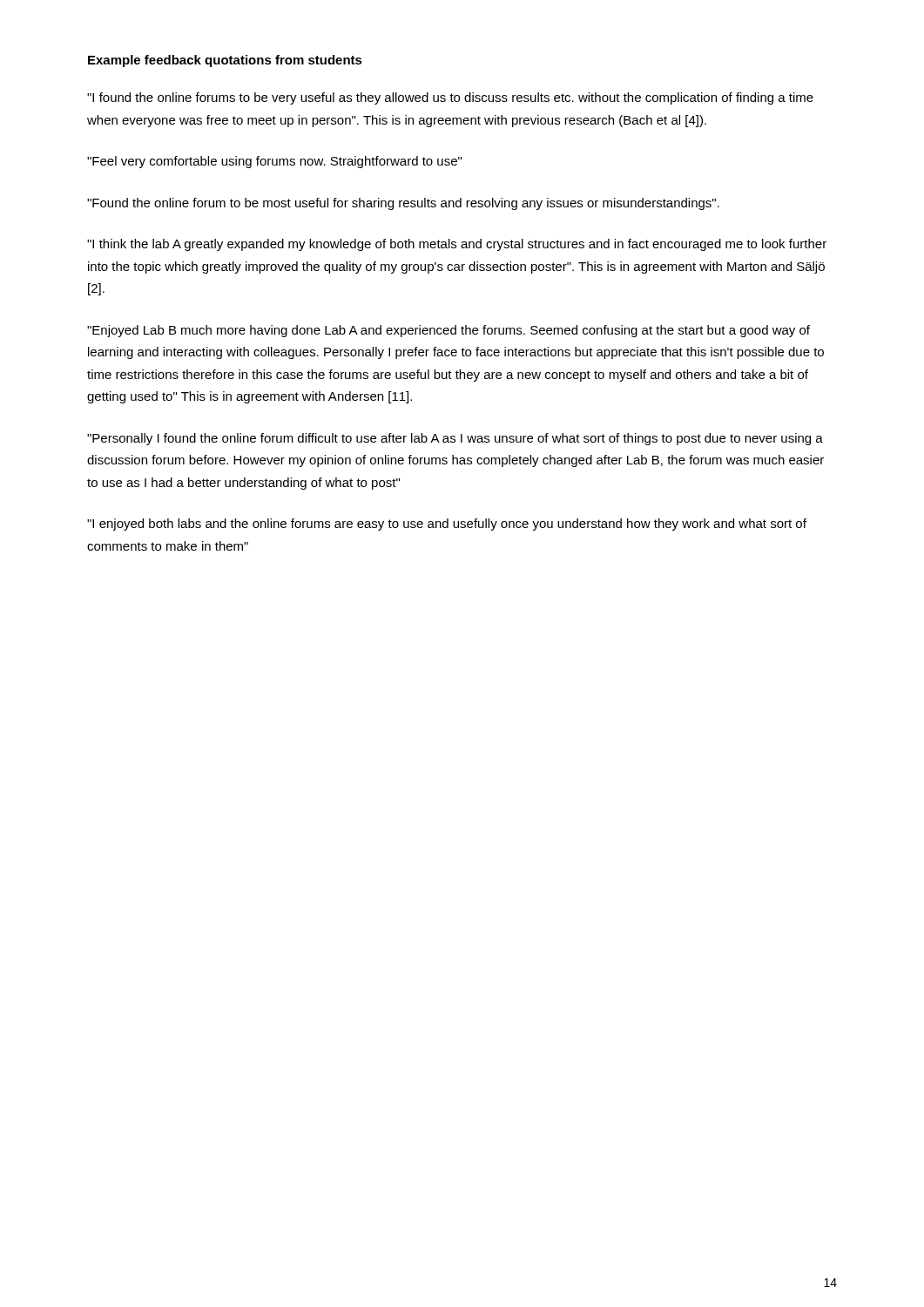The image size is (924, 1307).
Task: Navigate to the block starting ""Feel very comfortable using forums now. Straightforward"
Action: pyautogui.click(x=275, y=161)
